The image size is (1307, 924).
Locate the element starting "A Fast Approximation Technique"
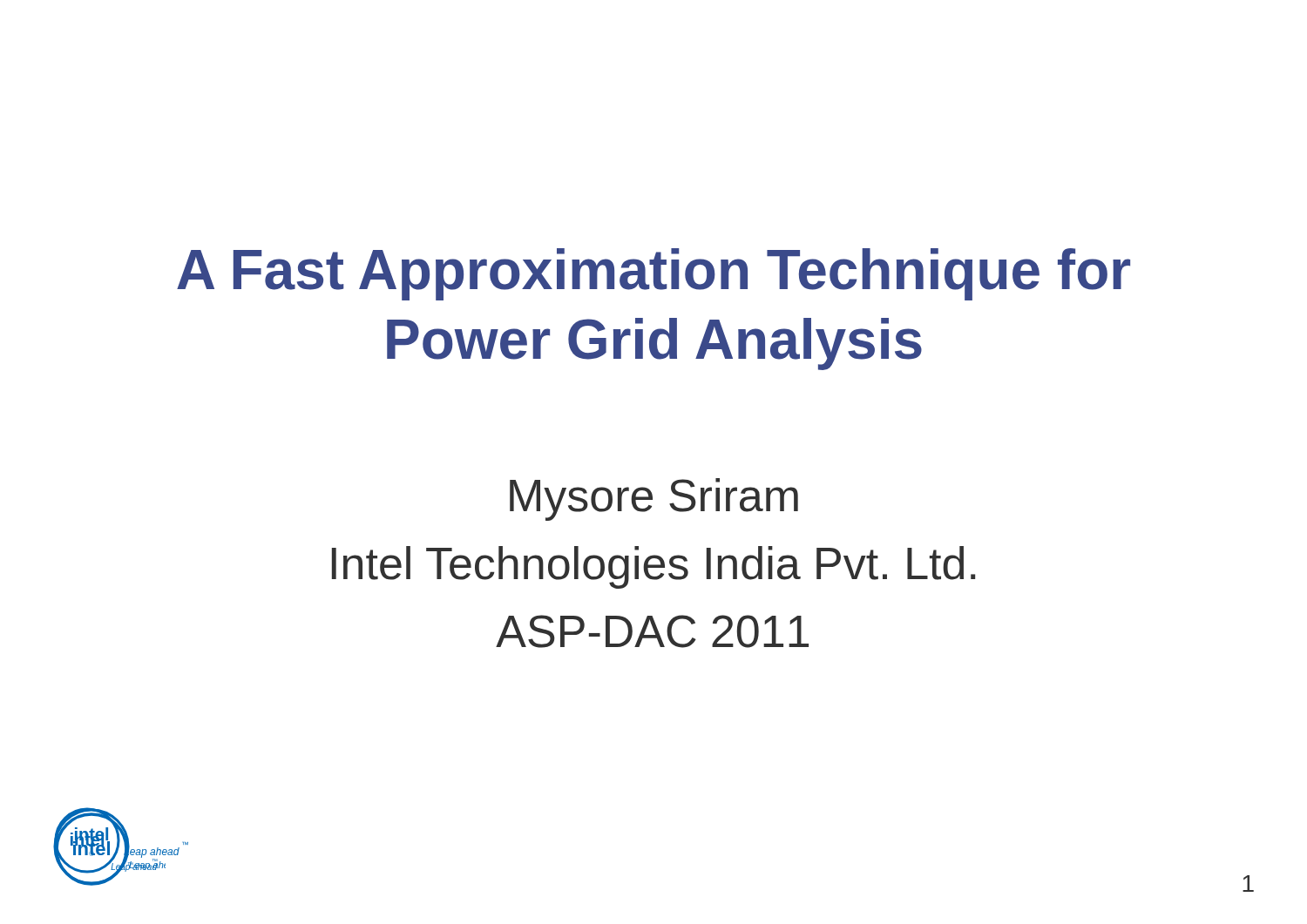tap(654, 305)
